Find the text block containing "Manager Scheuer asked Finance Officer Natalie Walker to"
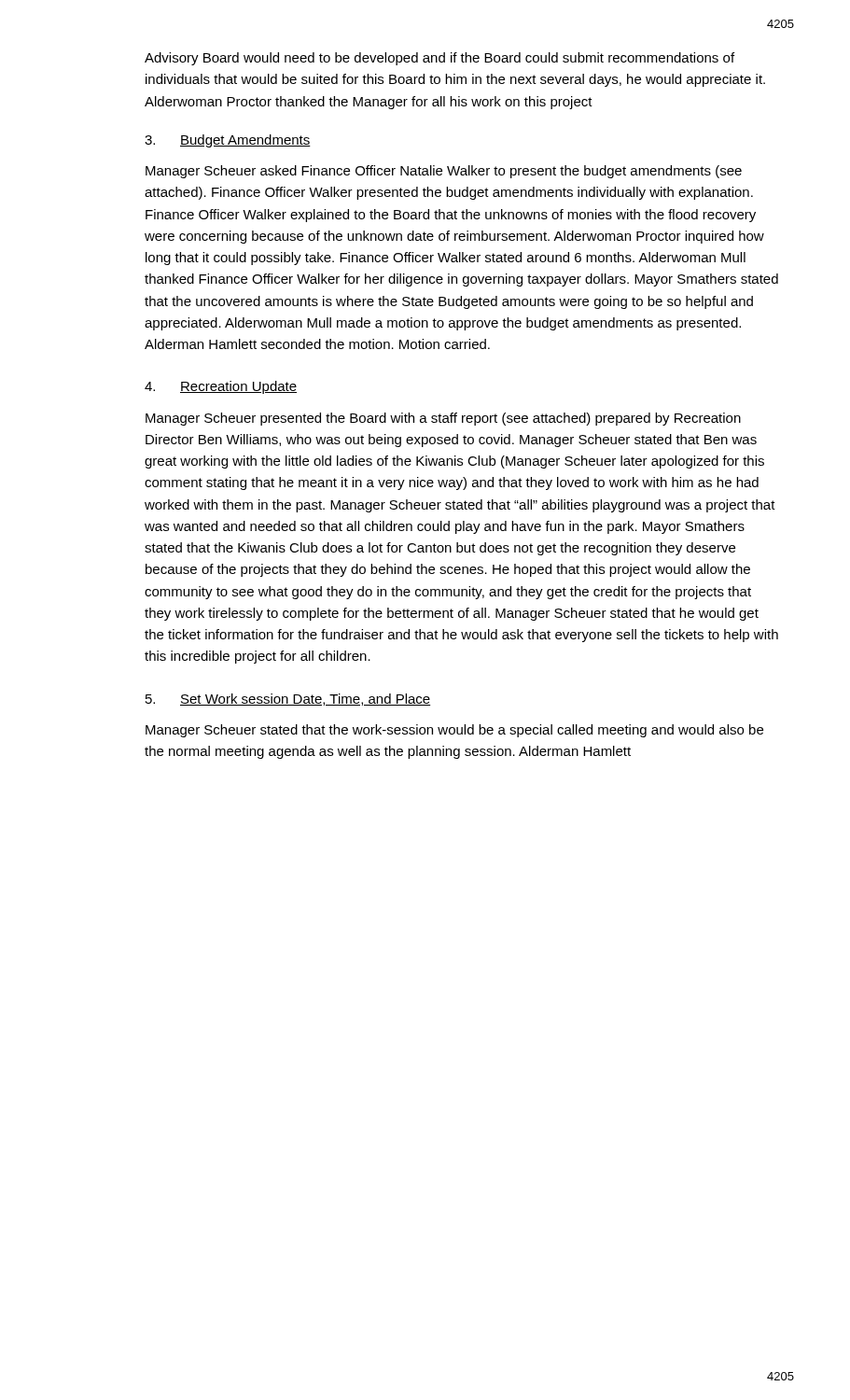The image size is (850, 1400). coord(462,257)
